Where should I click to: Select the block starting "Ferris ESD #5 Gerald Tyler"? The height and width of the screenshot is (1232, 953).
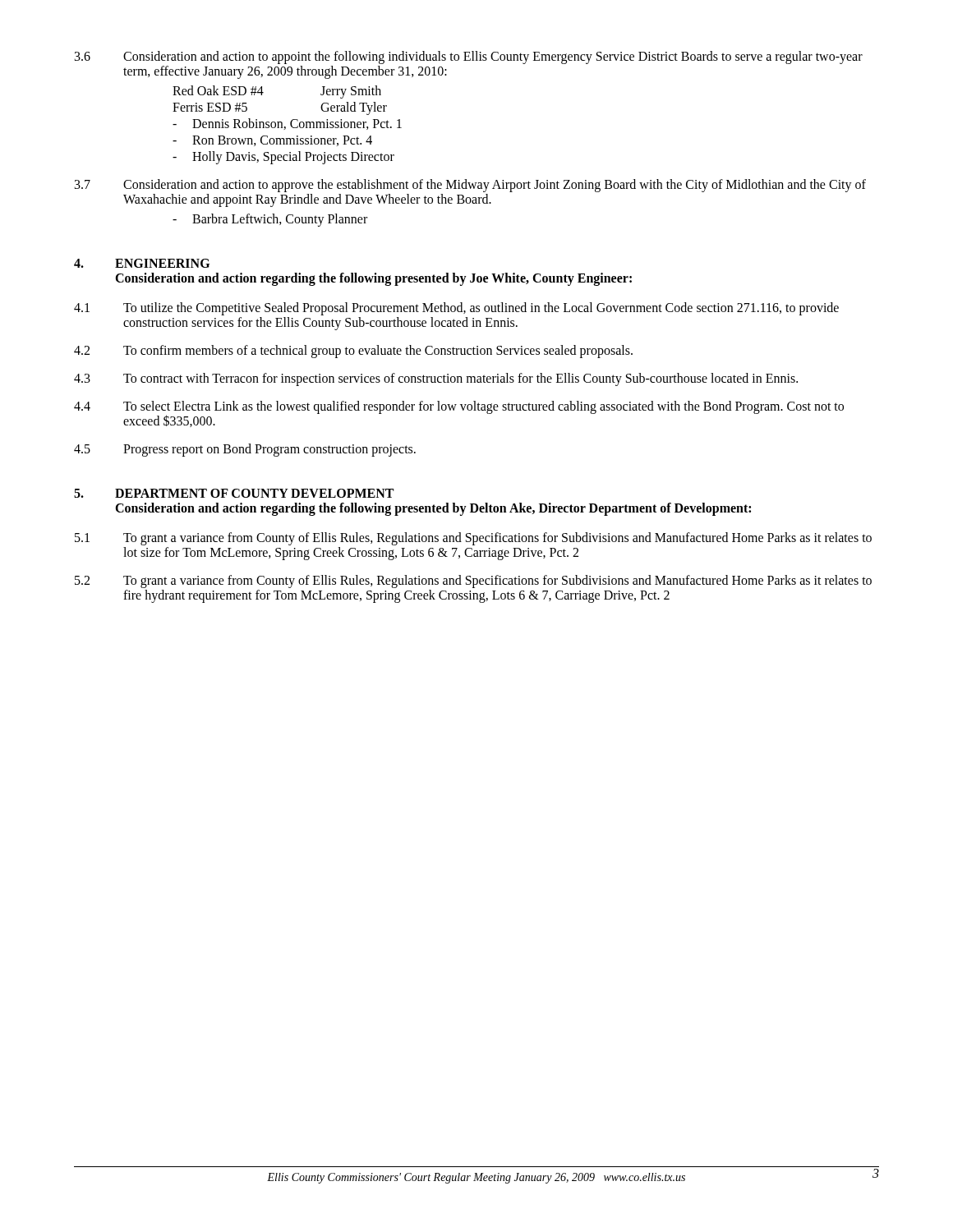[x=212, y=108]
